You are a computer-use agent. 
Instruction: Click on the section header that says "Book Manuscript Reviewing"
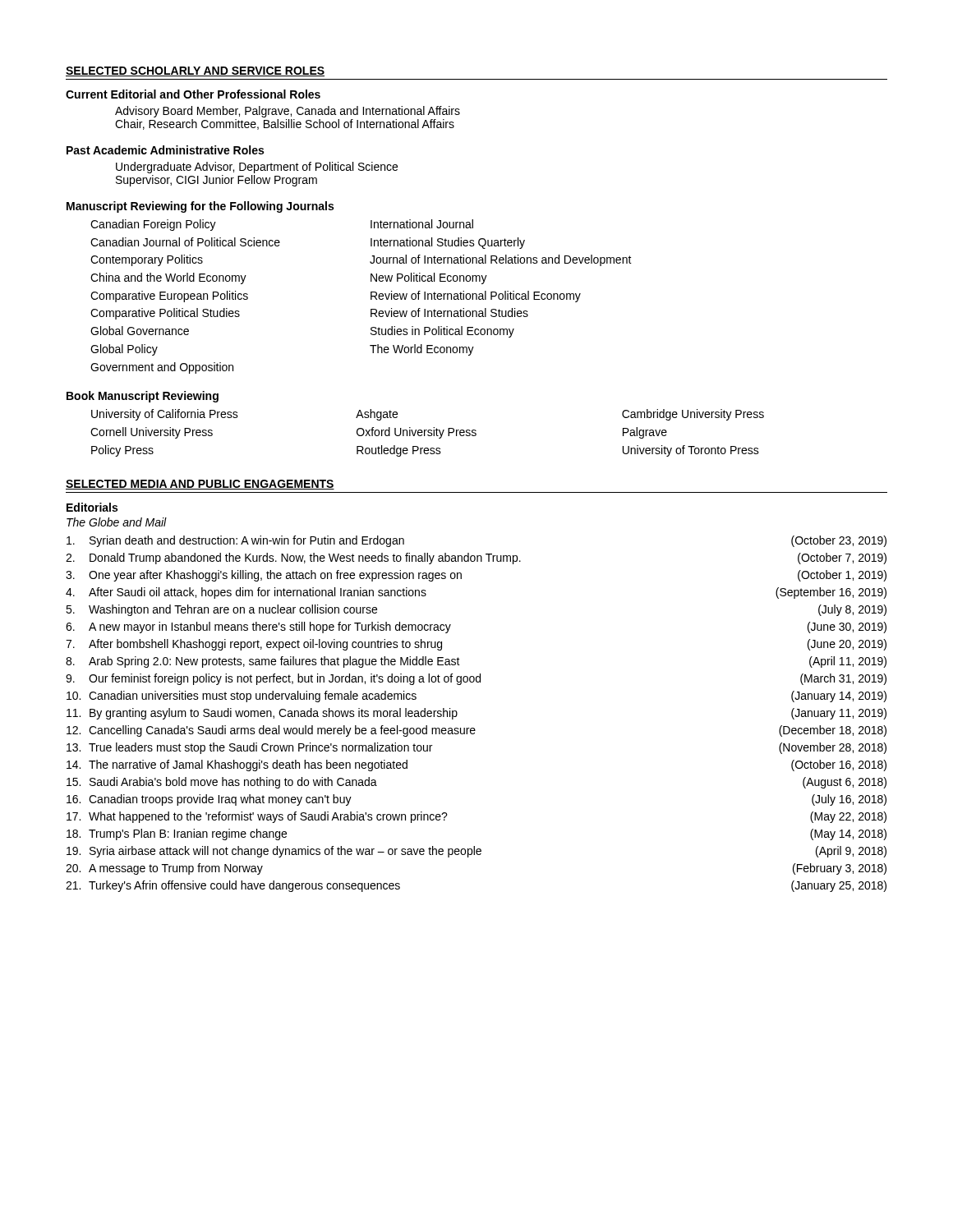tap(143, 397)
